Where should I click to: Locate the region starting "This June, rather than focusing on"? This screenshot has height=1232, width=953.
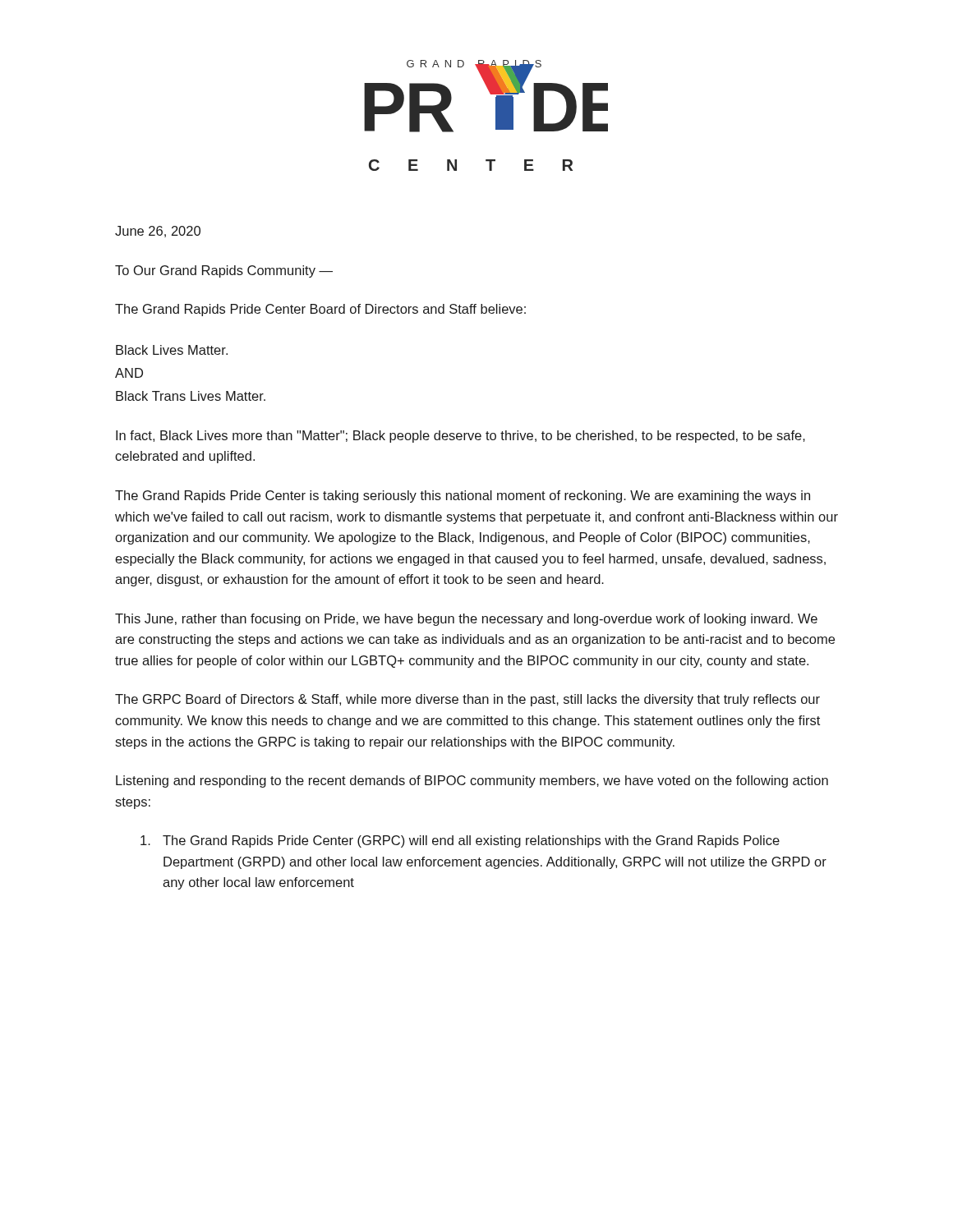(475, 639)
